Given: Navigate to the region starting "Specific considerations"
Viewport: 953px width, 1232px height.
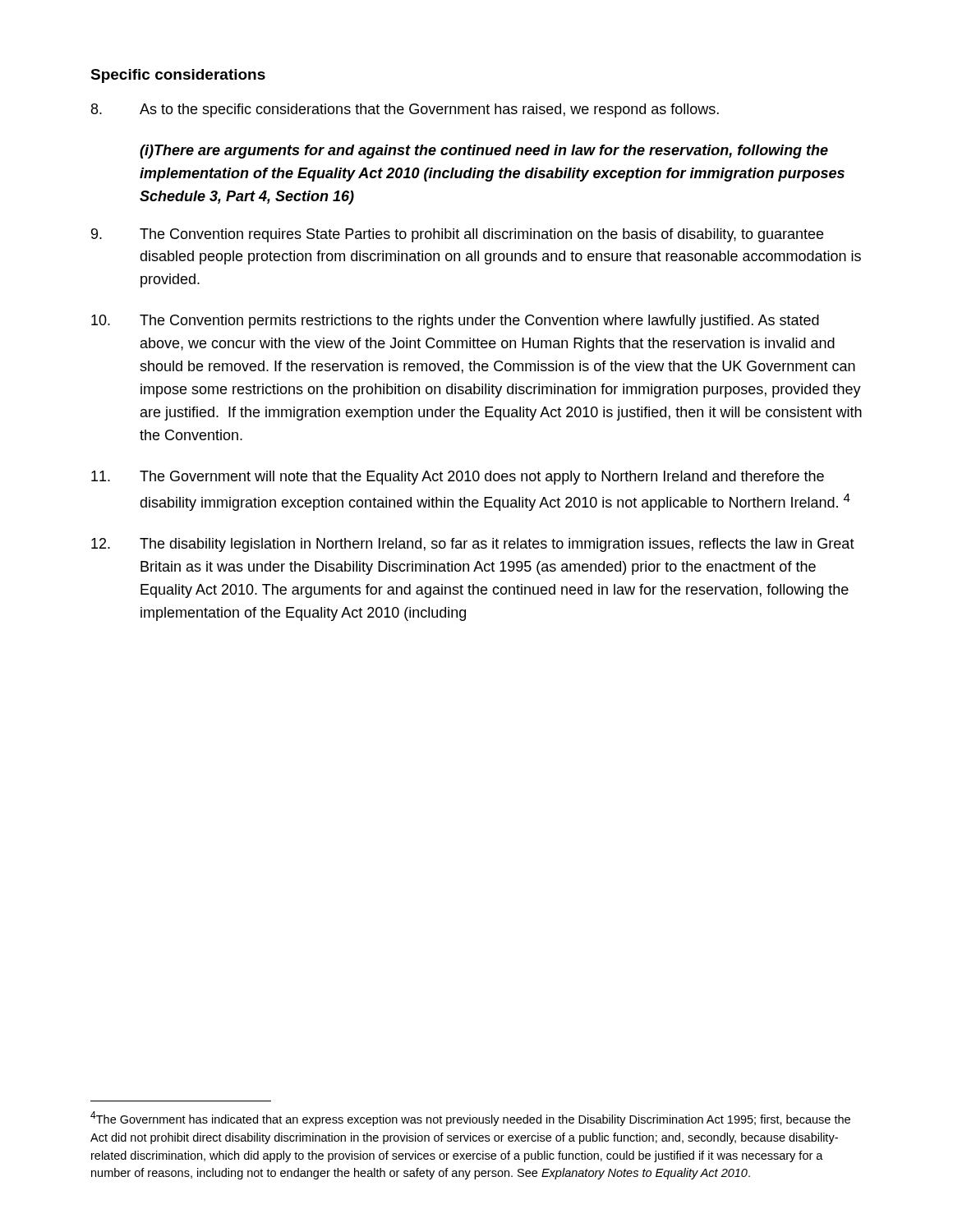Looking at the screenshot, I should click(x=178, y=74).
